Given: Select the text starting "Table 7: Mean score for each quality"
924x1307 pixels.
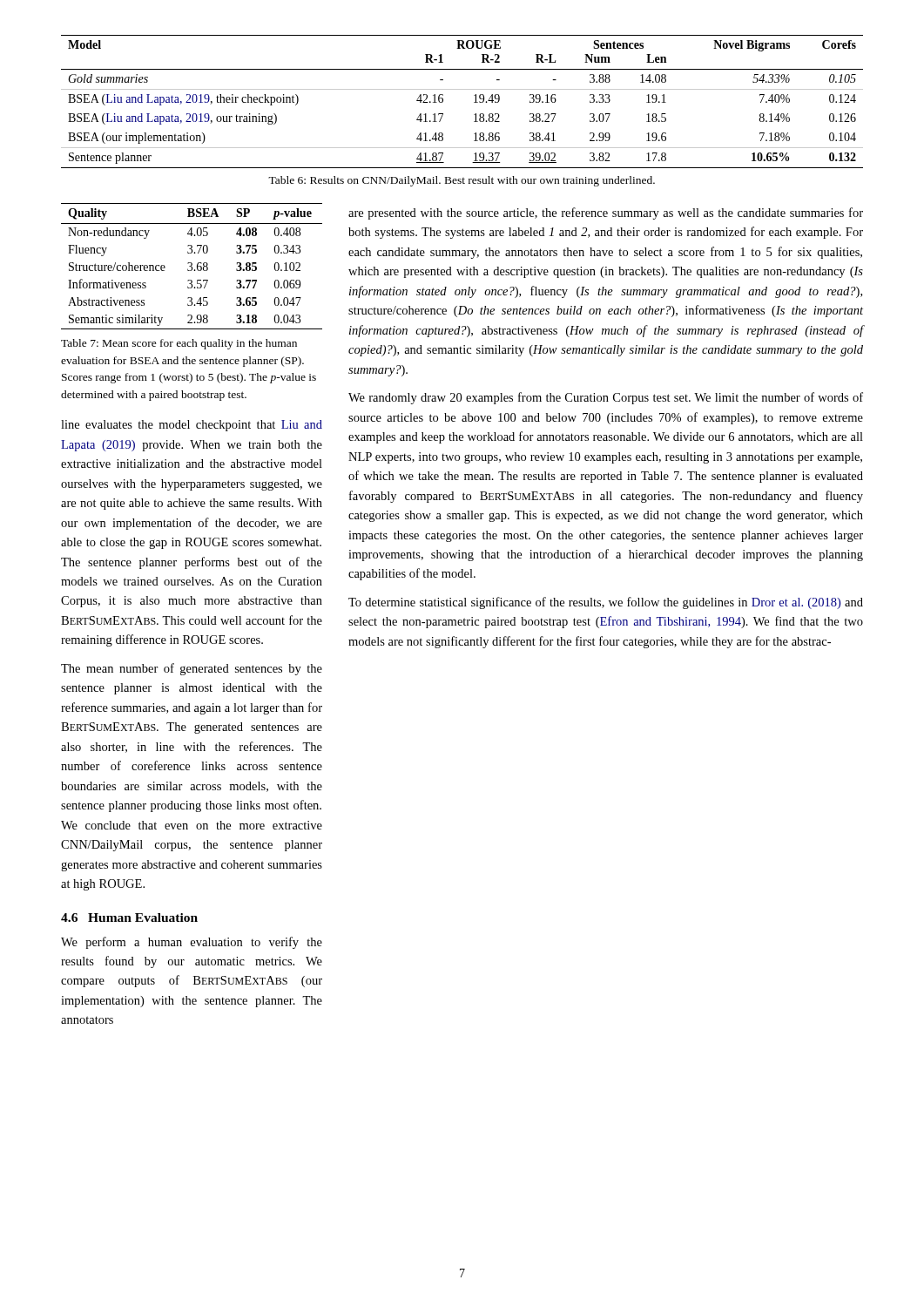Looking at the screenshot, I should 189,368.
